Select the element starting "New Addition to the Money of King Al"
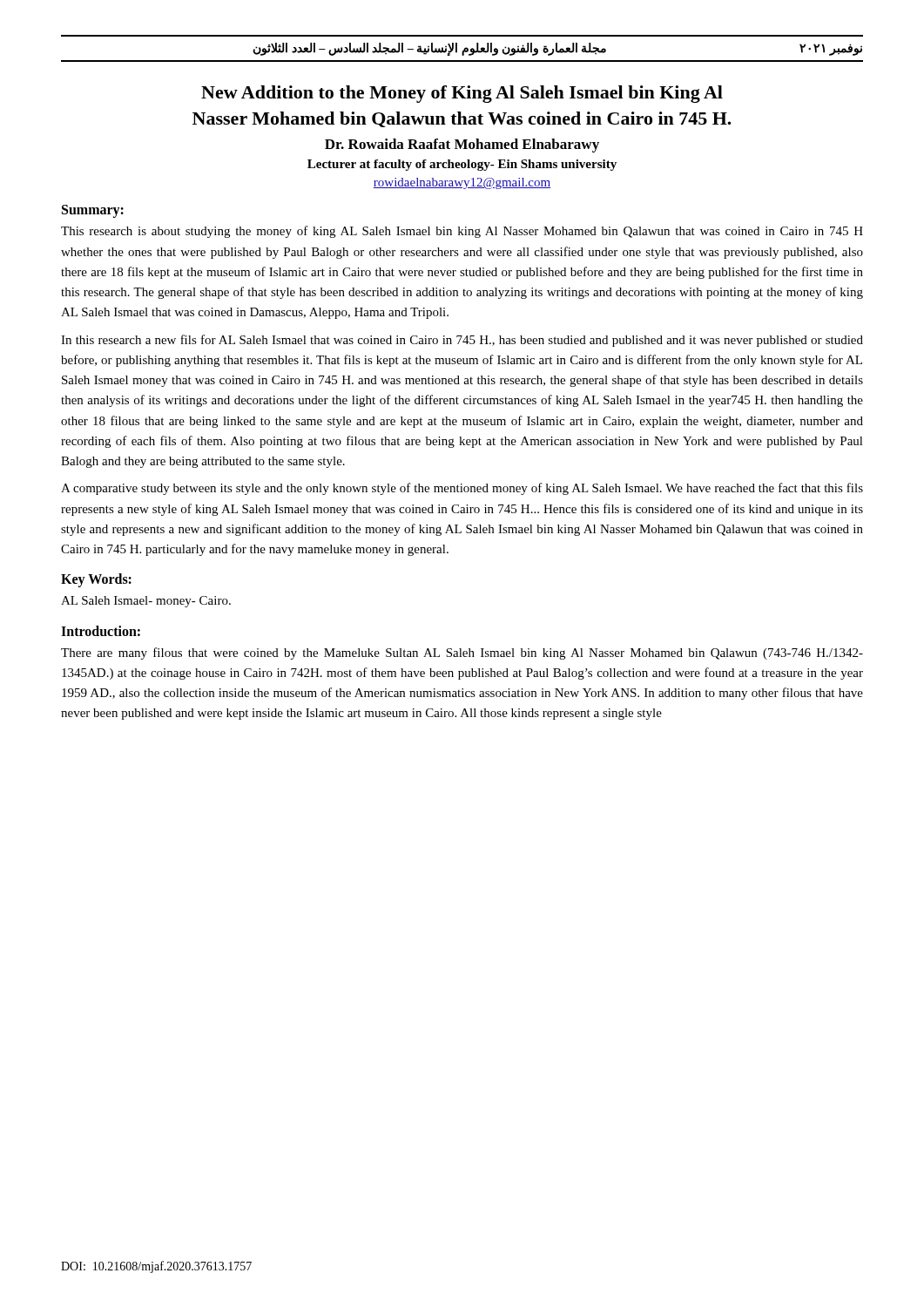The width and height of the screenshot is (924, 1307). point(462,135)
